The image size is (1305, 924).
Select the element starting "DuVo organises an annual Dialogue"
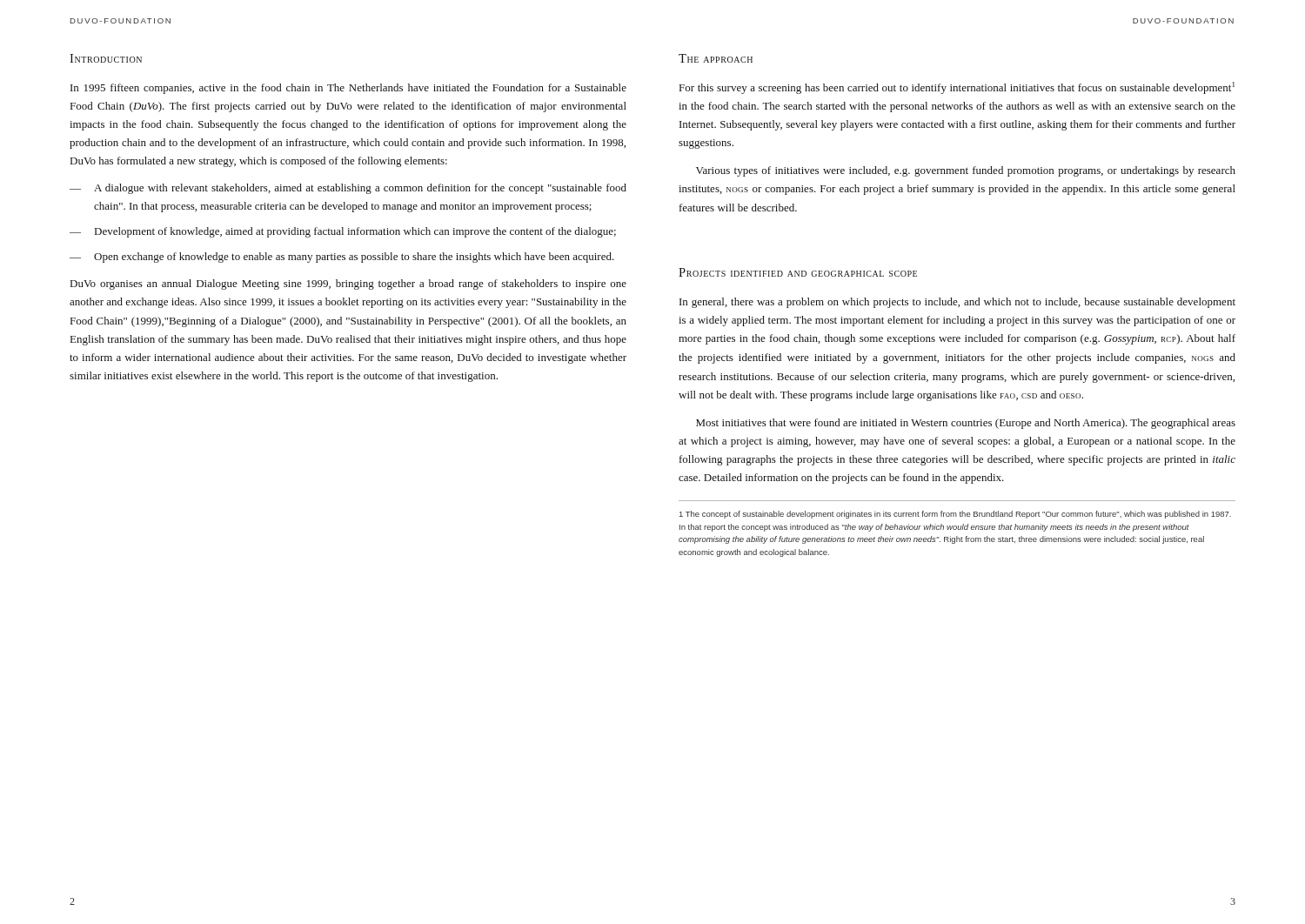tap(348, 329)
